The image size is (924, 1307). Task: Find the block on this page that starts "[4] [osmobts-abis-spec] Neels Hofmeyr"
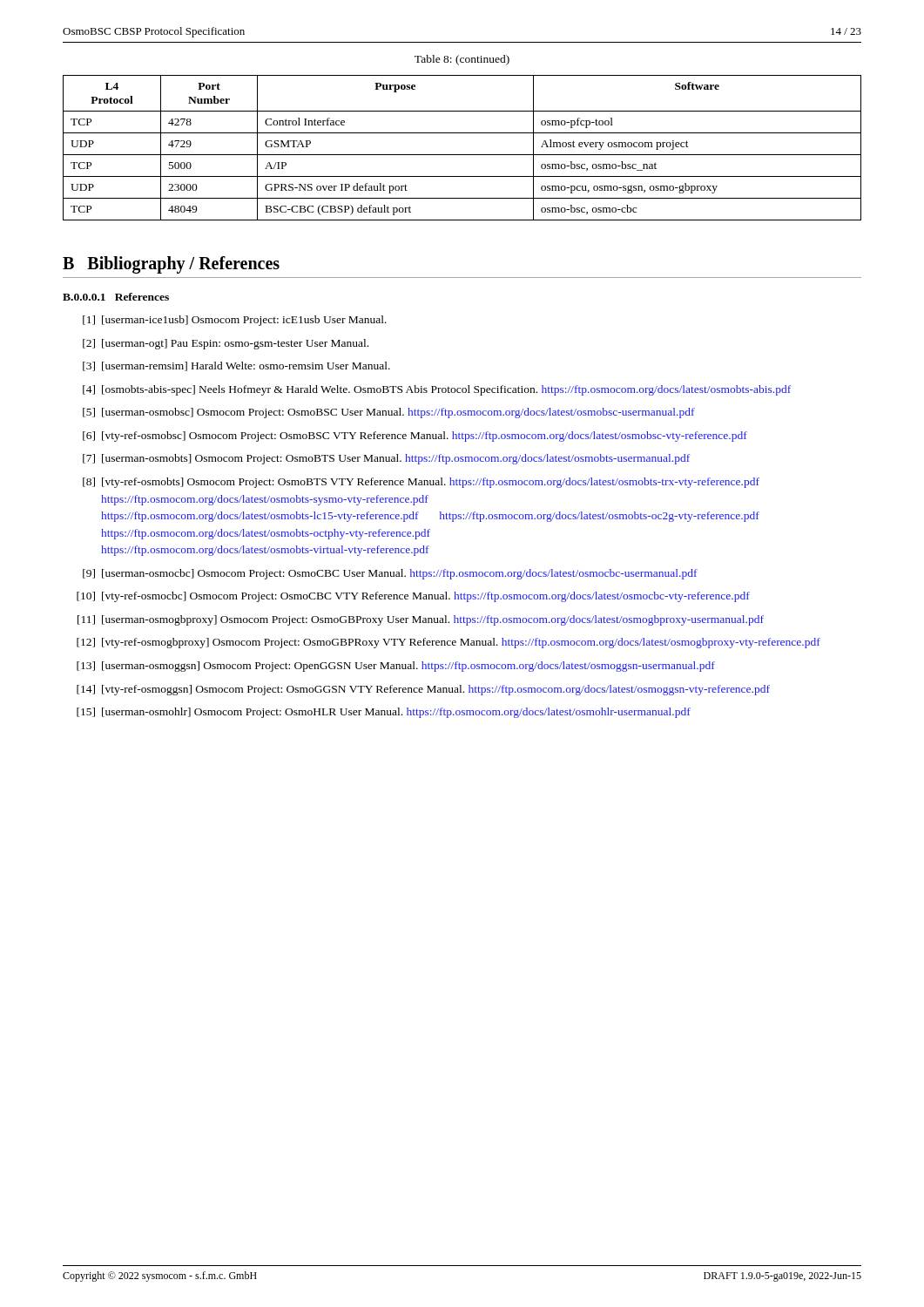coord(462,389)
